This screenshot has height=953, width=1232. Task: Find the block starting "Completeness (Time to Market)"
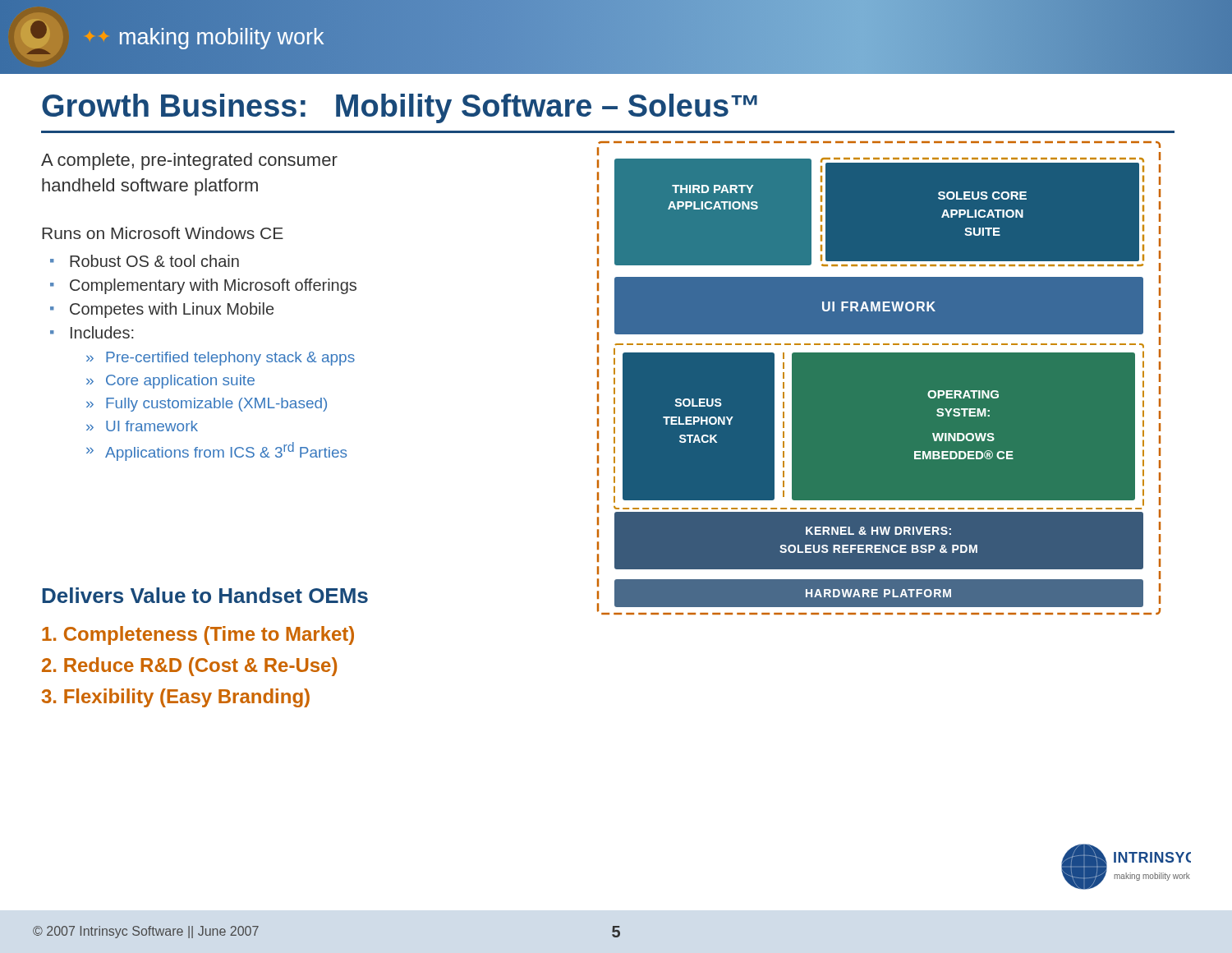click(x=198, y=634)
